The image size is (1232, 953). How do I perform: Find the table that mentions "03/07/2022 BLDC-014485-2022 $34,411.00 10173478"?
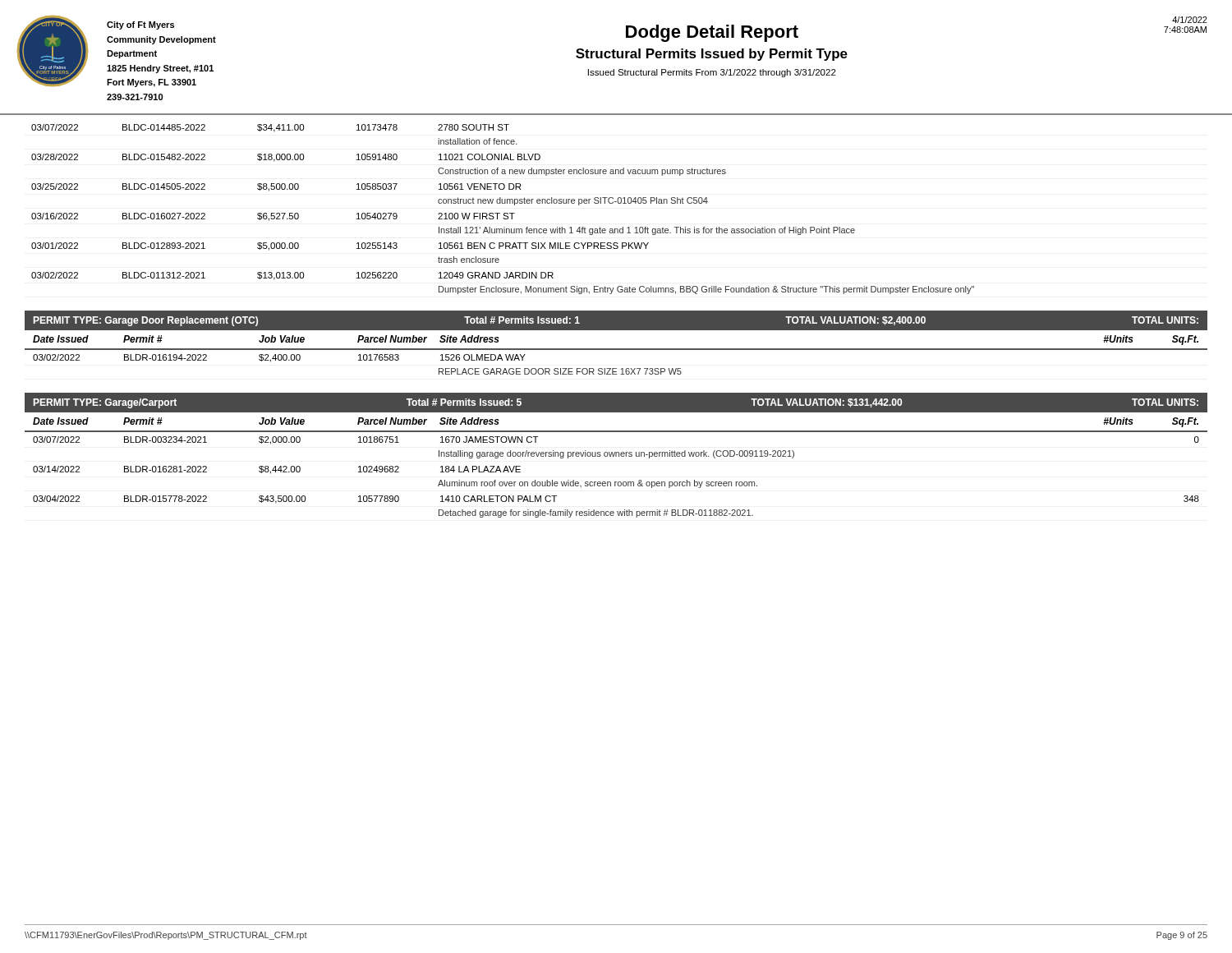coord(616,208)
